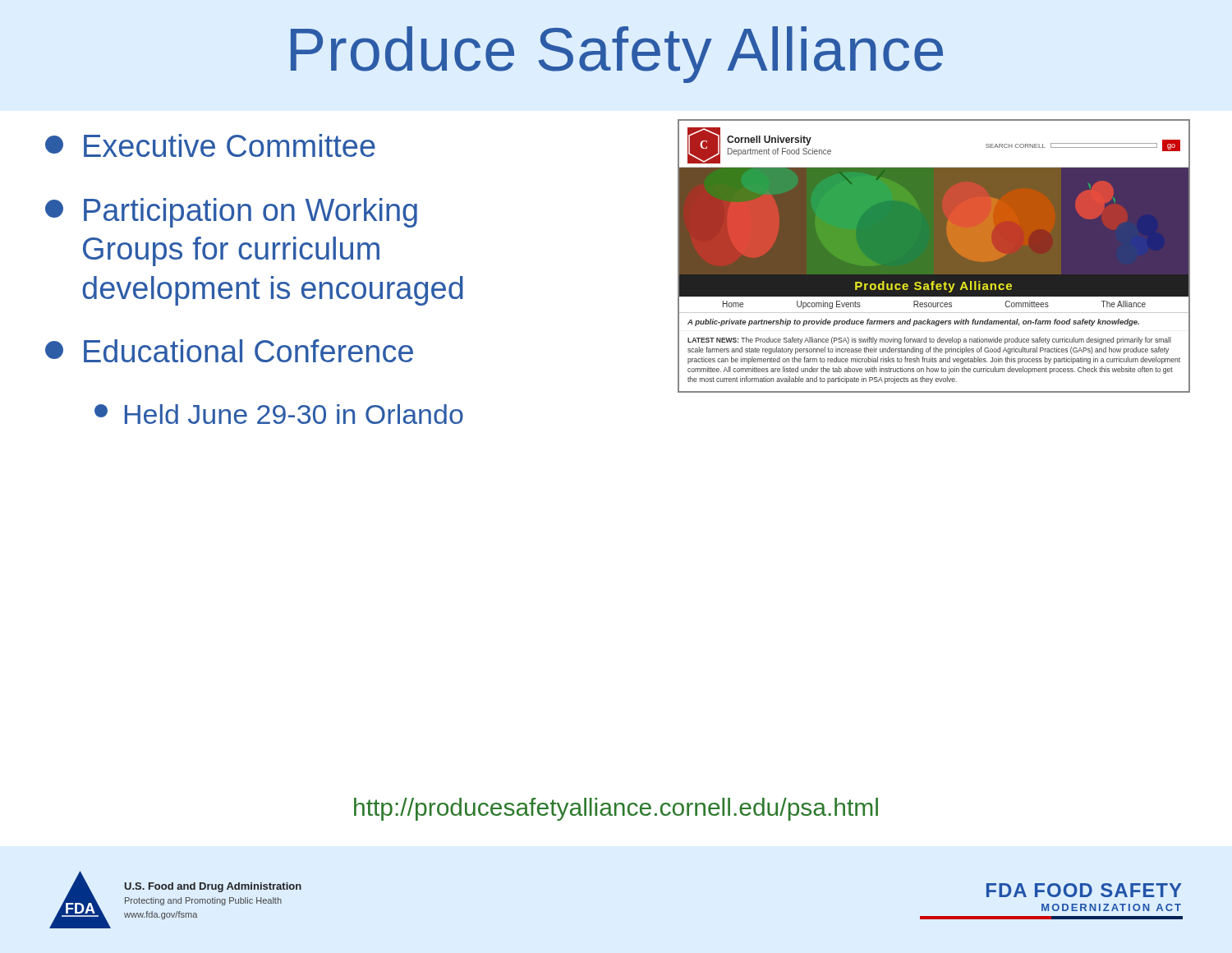Viewport: 1232px width, 953px height.
Task: Find the screenshot
Action: click(x=932, y=256)
